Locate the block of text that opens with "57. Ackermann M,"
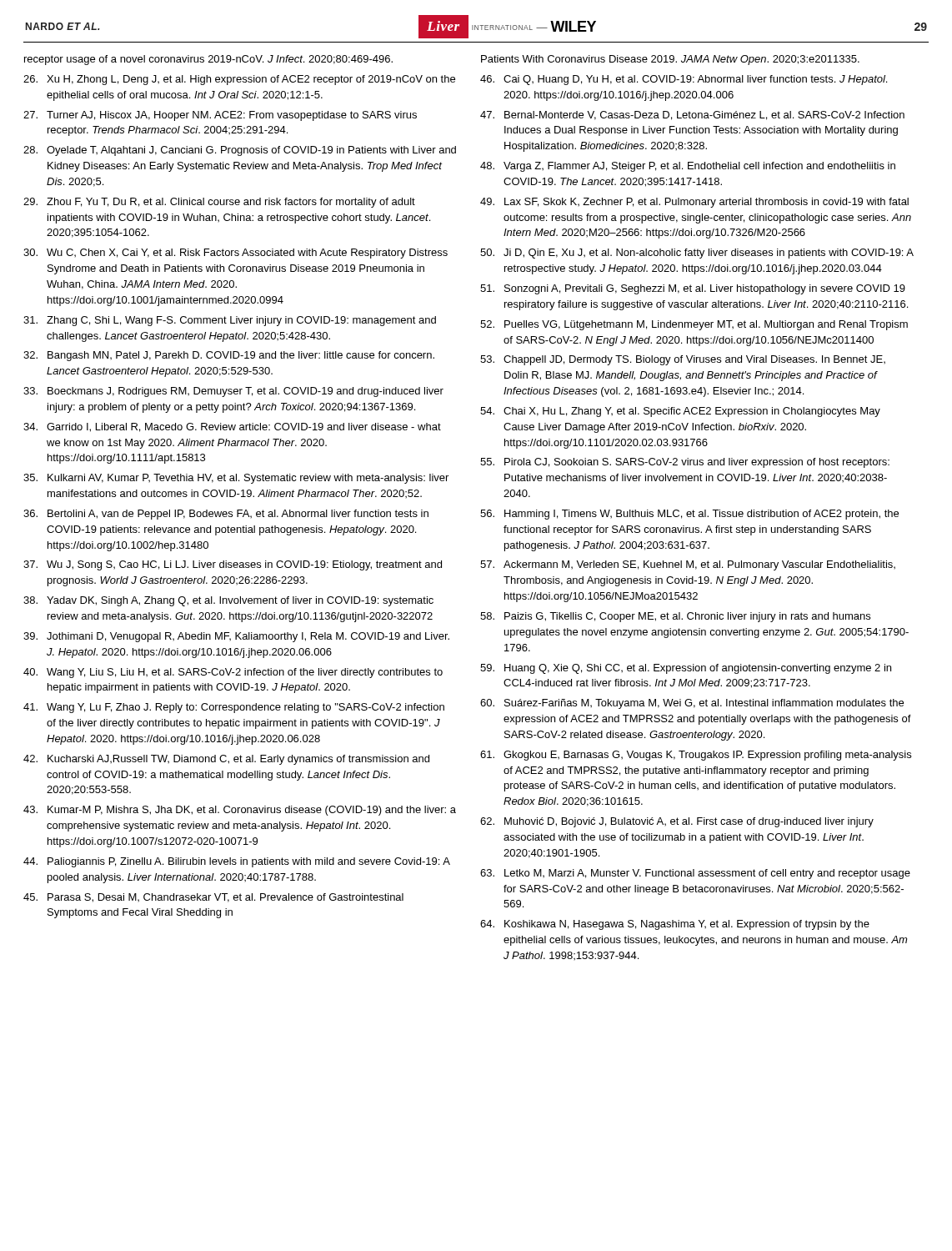 (697, 581)
